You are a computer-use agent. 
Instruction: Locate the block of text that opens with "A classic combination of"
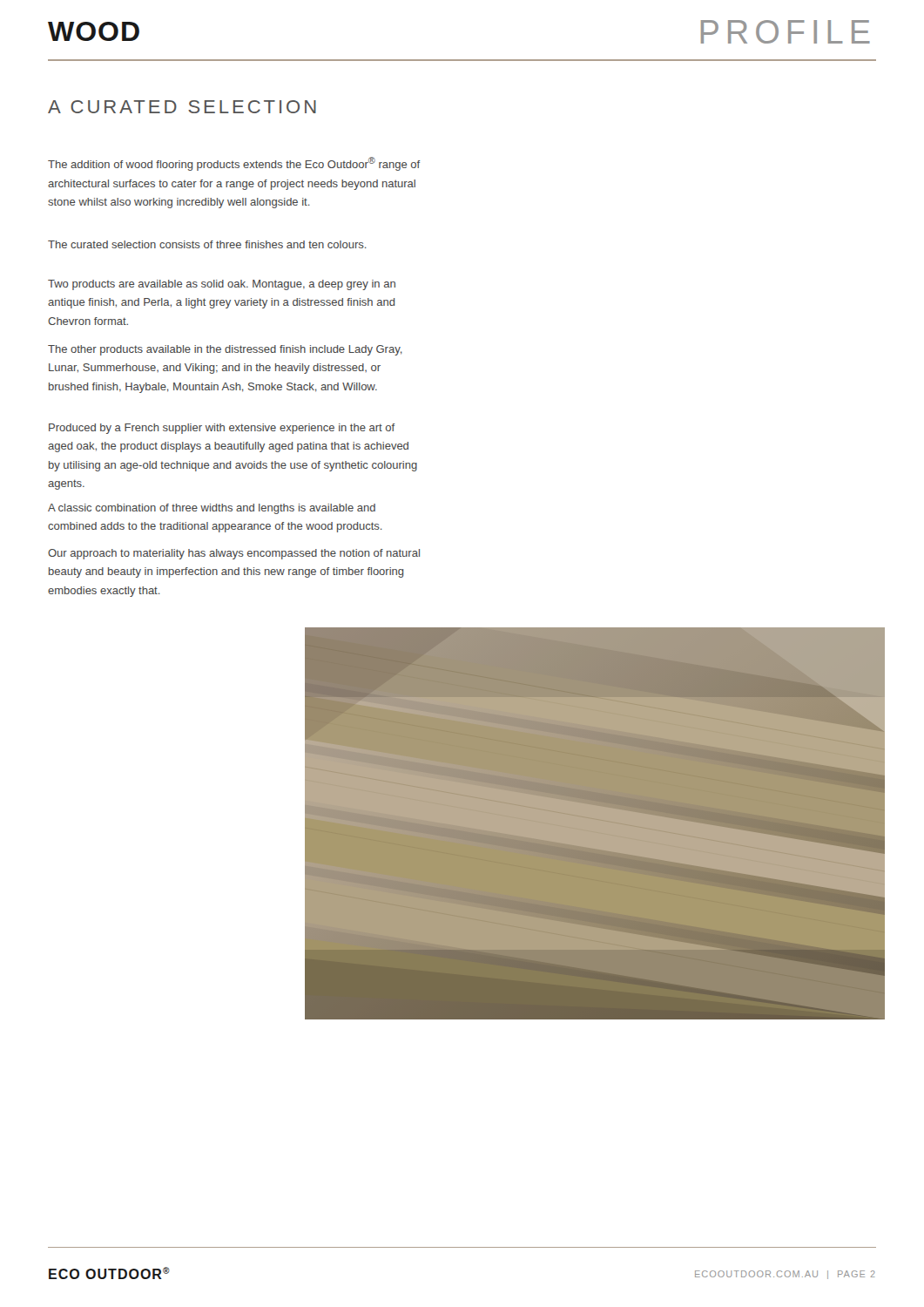point(215,517)
